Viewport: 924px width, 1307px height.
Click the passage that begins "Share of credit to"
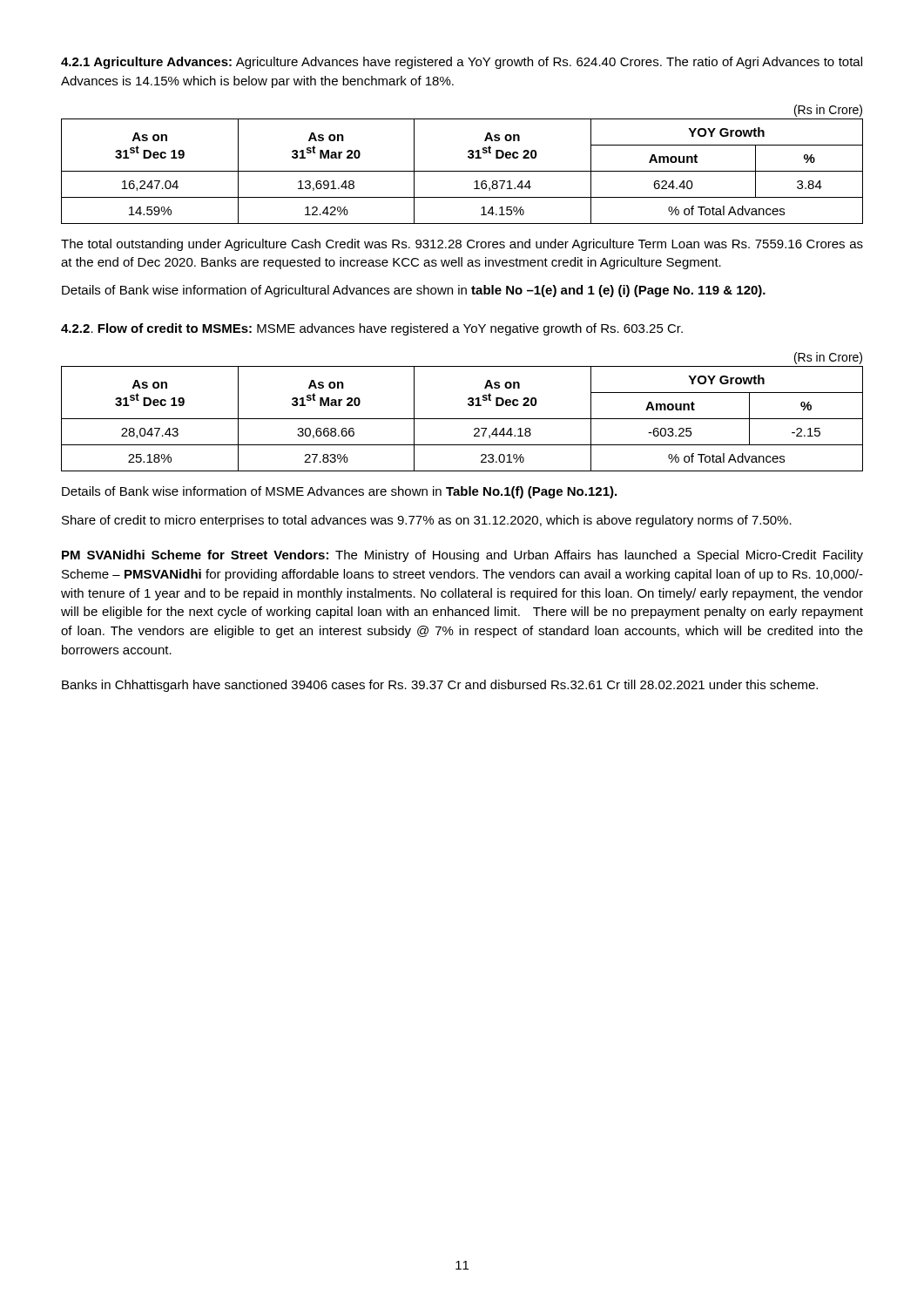[x=427, y=520]
